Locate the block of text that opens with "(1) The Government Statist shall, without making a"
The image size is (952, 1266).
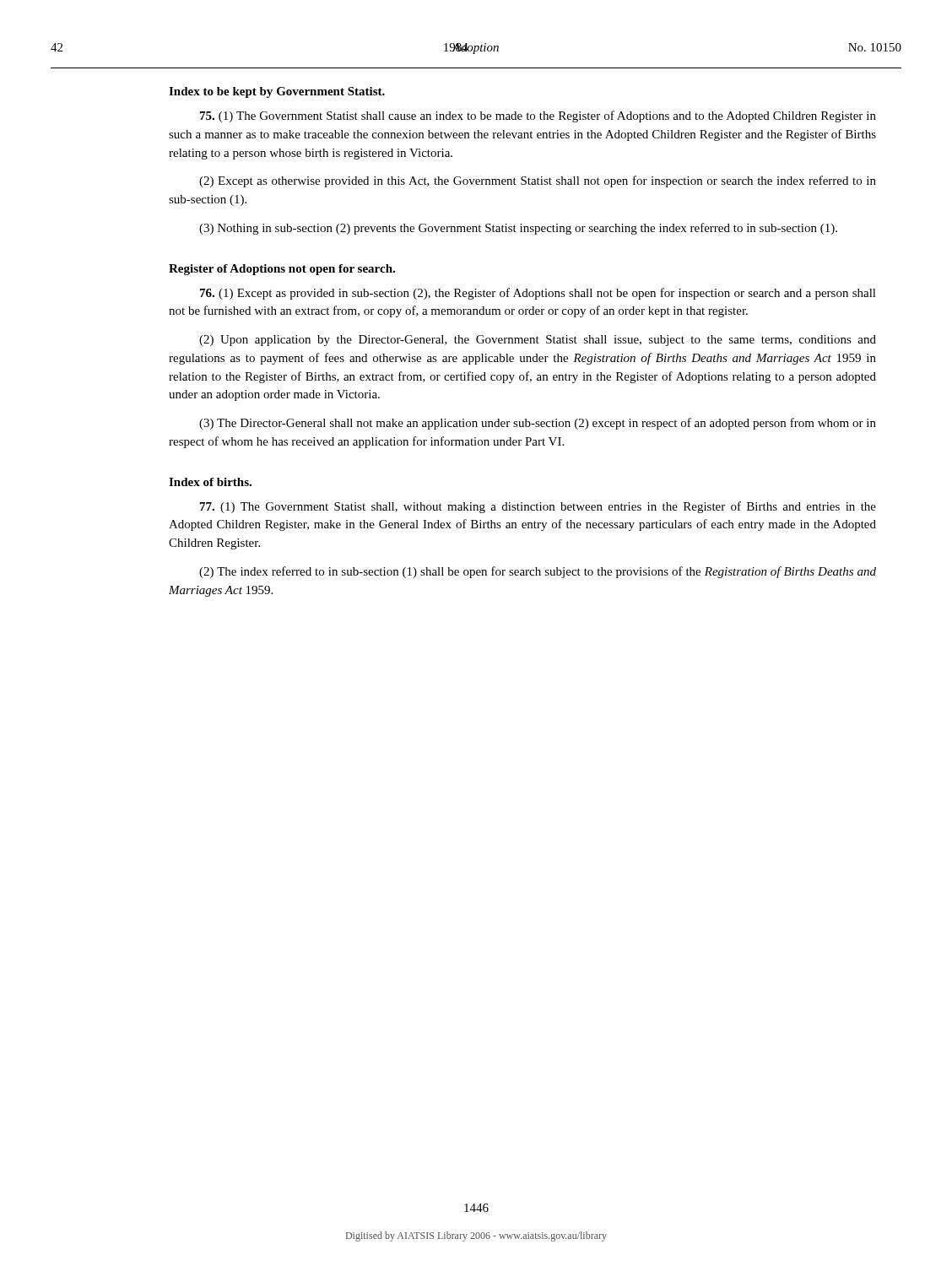click(x=522, y=524)
